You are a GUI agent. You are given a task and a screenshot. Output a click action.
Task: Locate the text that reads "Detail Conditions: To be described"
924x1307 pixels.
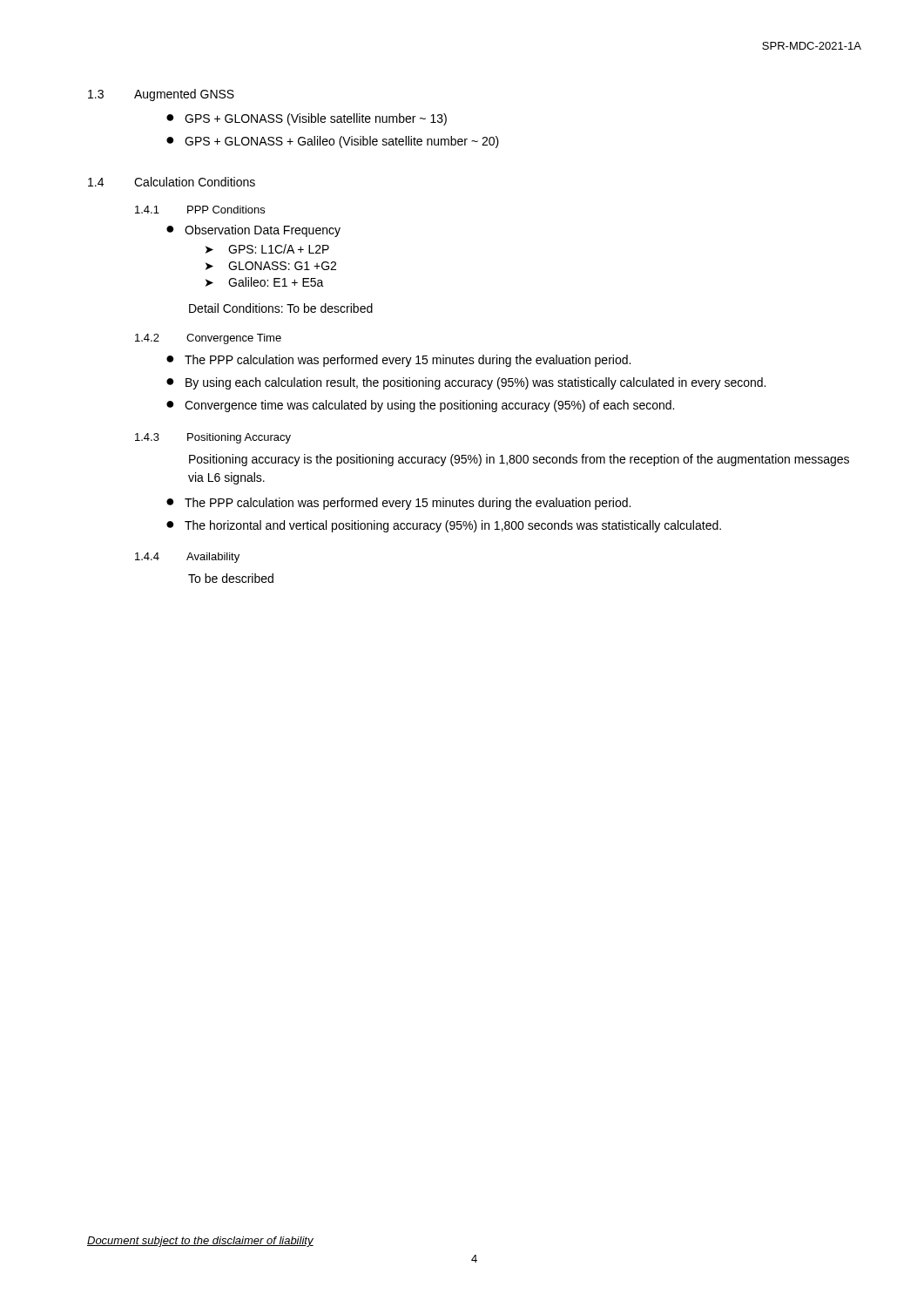point(281,308)
